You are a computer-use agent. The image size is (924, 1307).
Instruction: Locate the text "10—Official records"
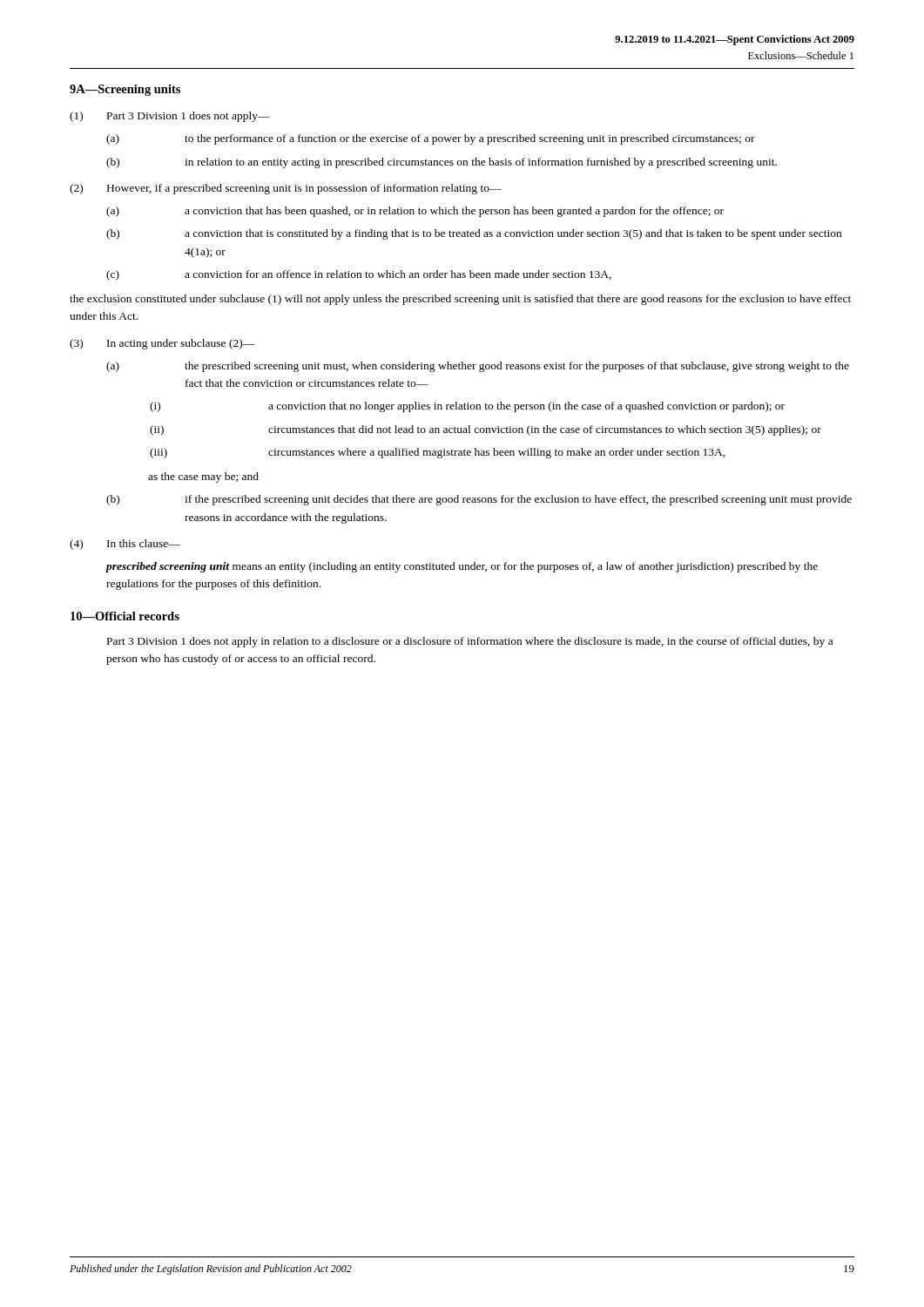[124, 616]
